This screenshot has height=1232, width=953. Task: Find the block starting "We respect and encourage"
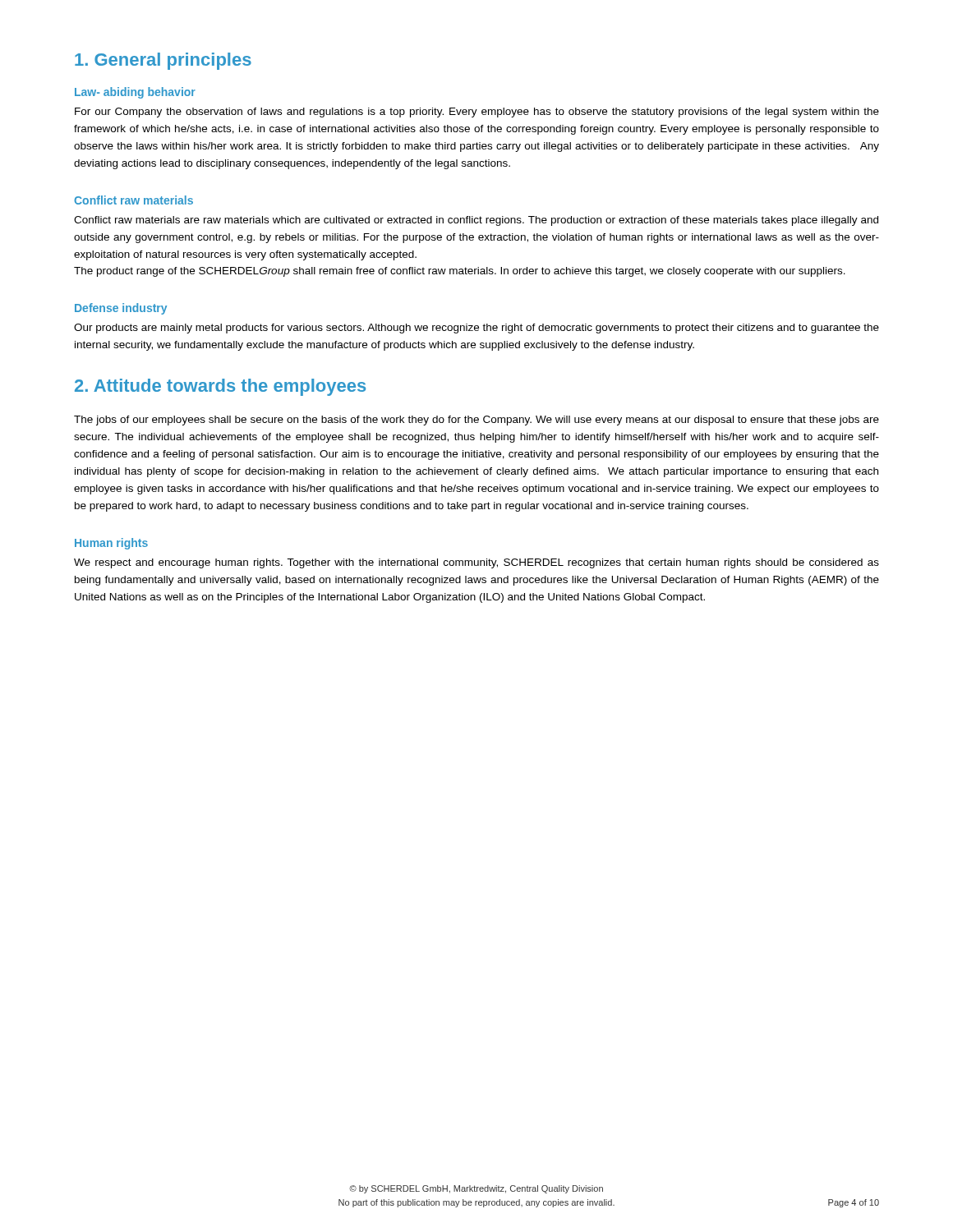point(476,580)
